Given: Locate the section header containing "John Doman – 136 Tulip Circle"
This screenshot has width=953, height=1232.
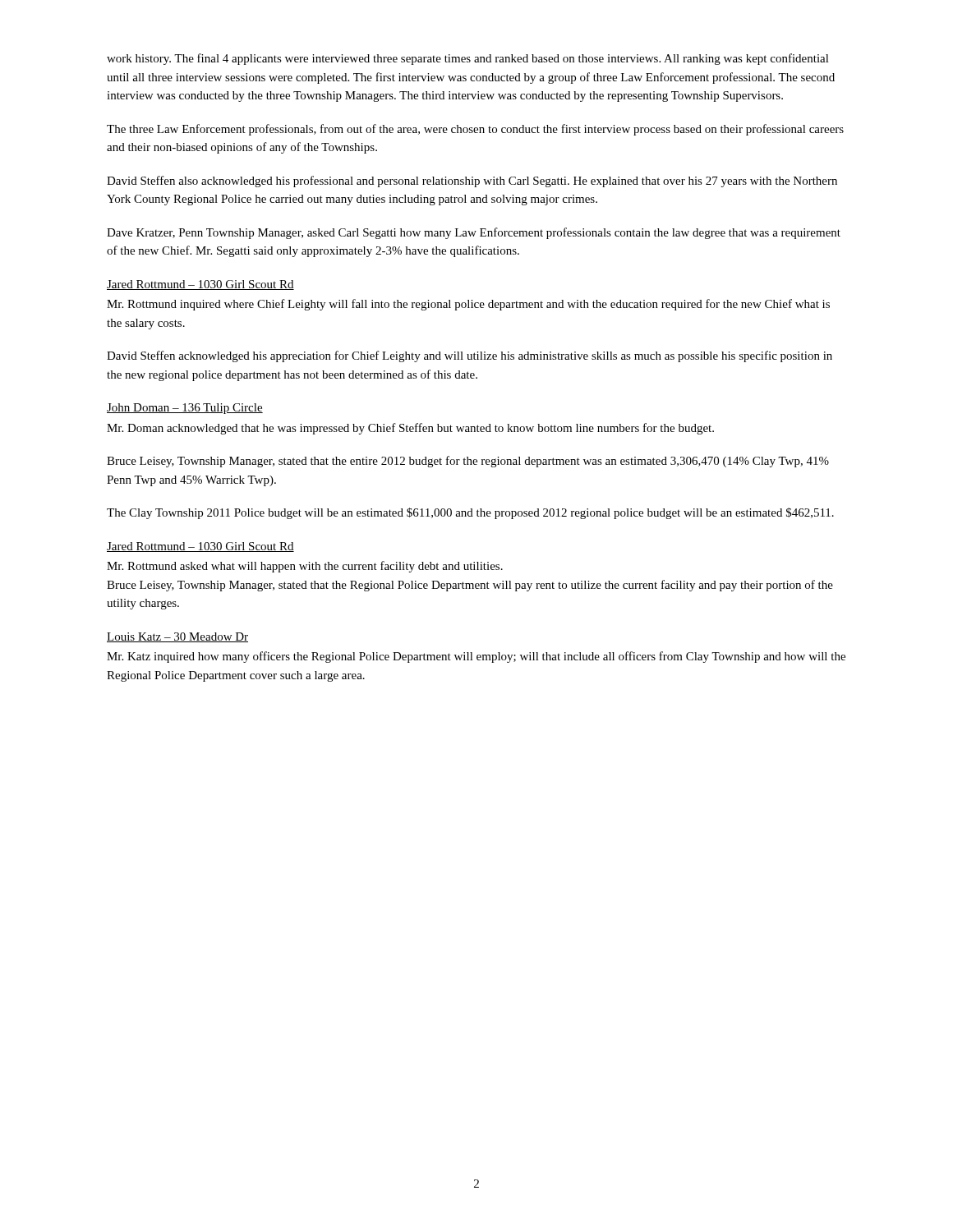Looking at the screenshot, I should coord(185,407).
